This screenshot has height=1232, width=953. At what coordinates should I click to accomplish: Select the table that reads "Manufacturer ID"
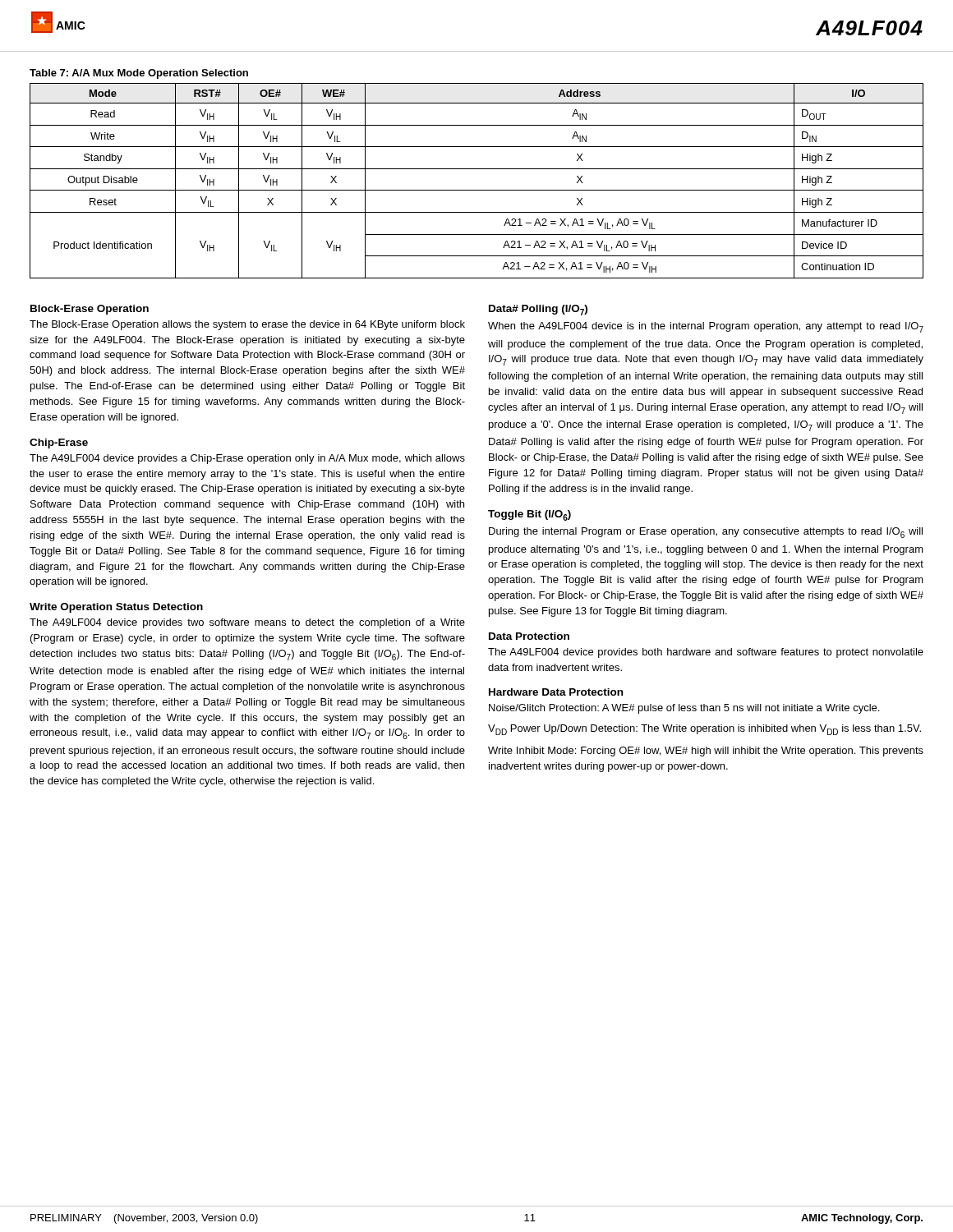tap(476, 181)
